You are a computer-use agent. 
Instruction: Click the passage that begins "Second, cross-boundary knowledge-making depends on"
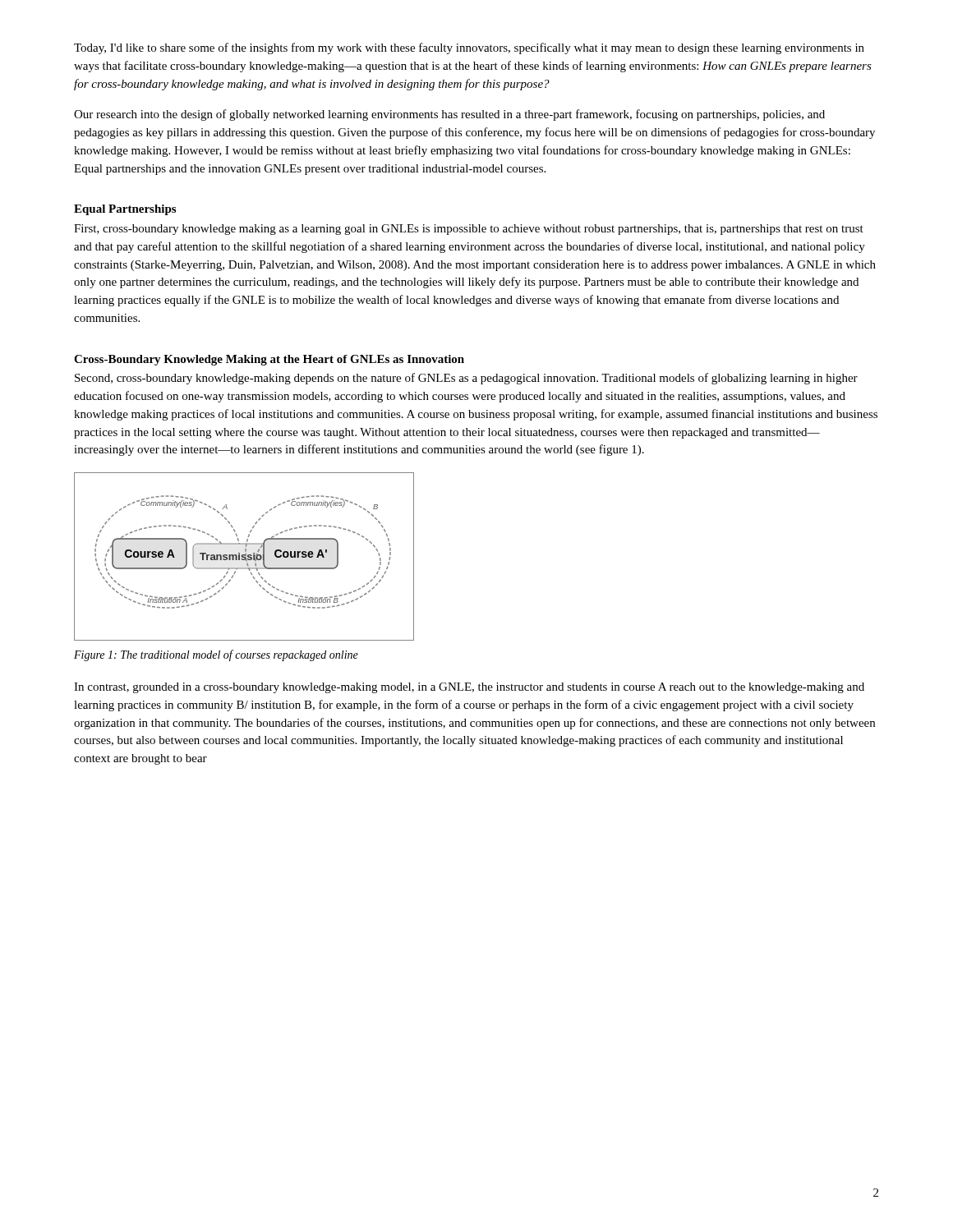[x=476, y=415]
